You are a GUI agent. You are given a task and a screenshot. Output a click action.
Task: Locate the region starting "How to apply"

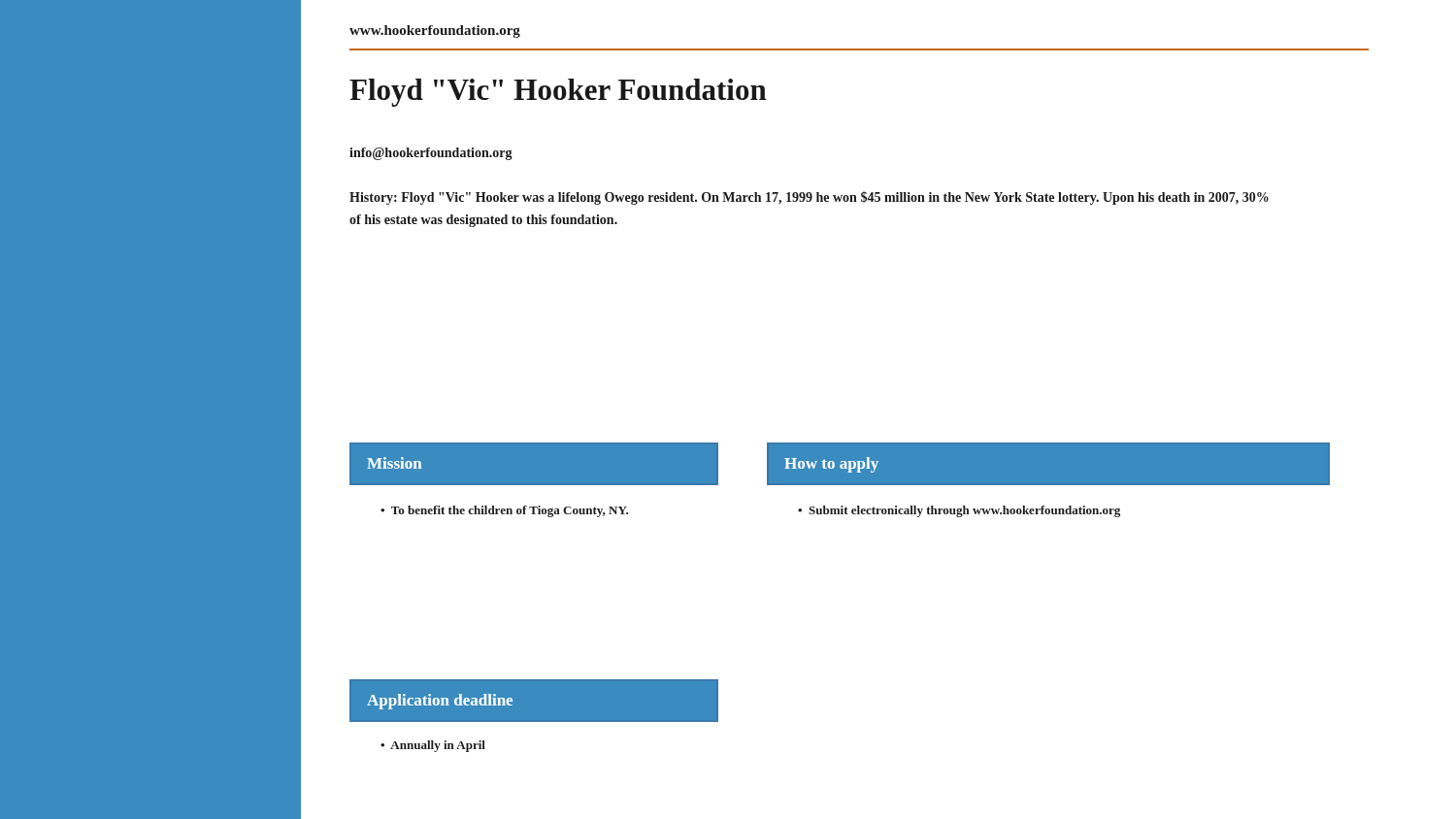click(831, 465)
